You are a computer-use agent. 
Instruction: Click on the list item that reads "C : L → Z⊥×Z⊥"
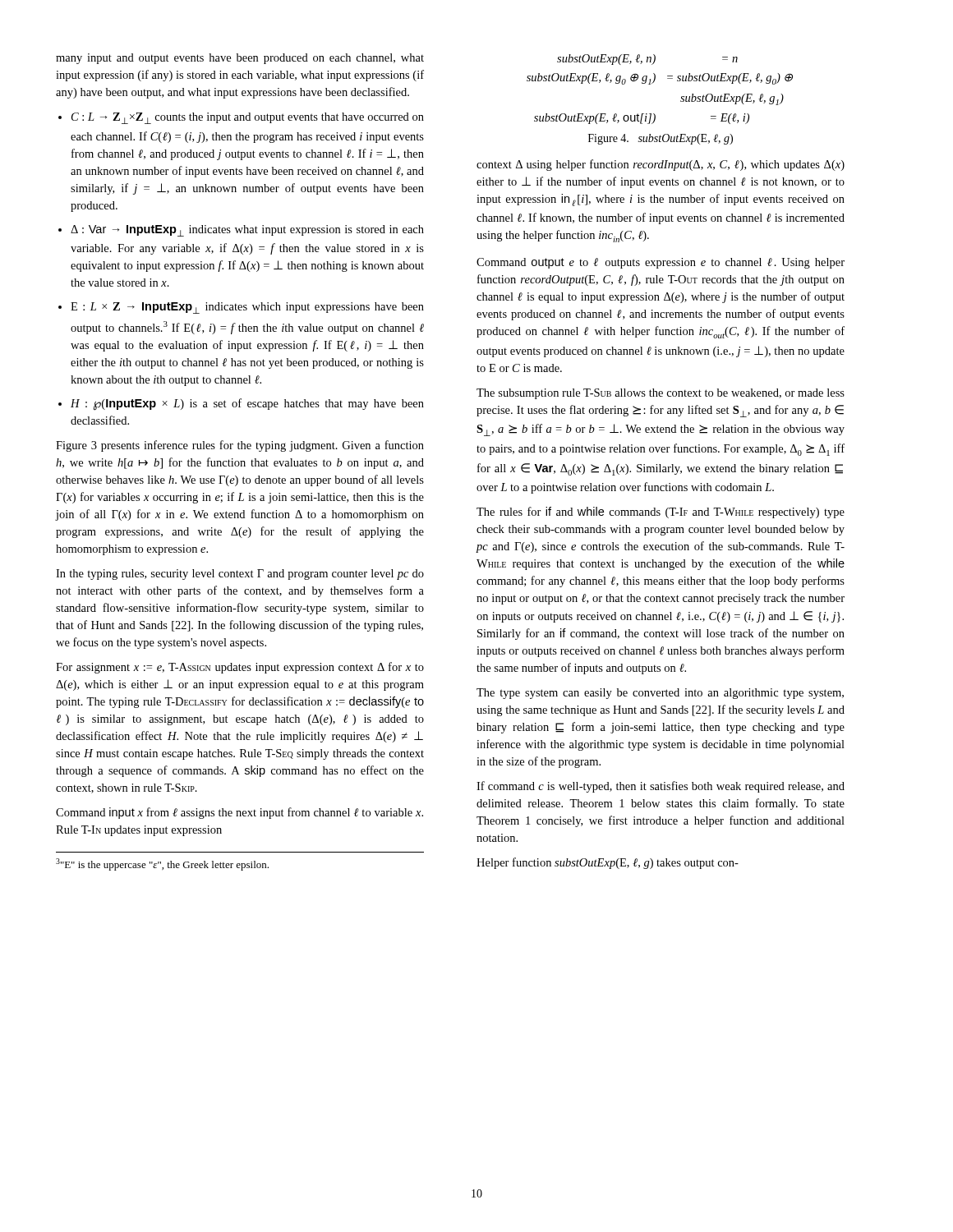(247, 161)
